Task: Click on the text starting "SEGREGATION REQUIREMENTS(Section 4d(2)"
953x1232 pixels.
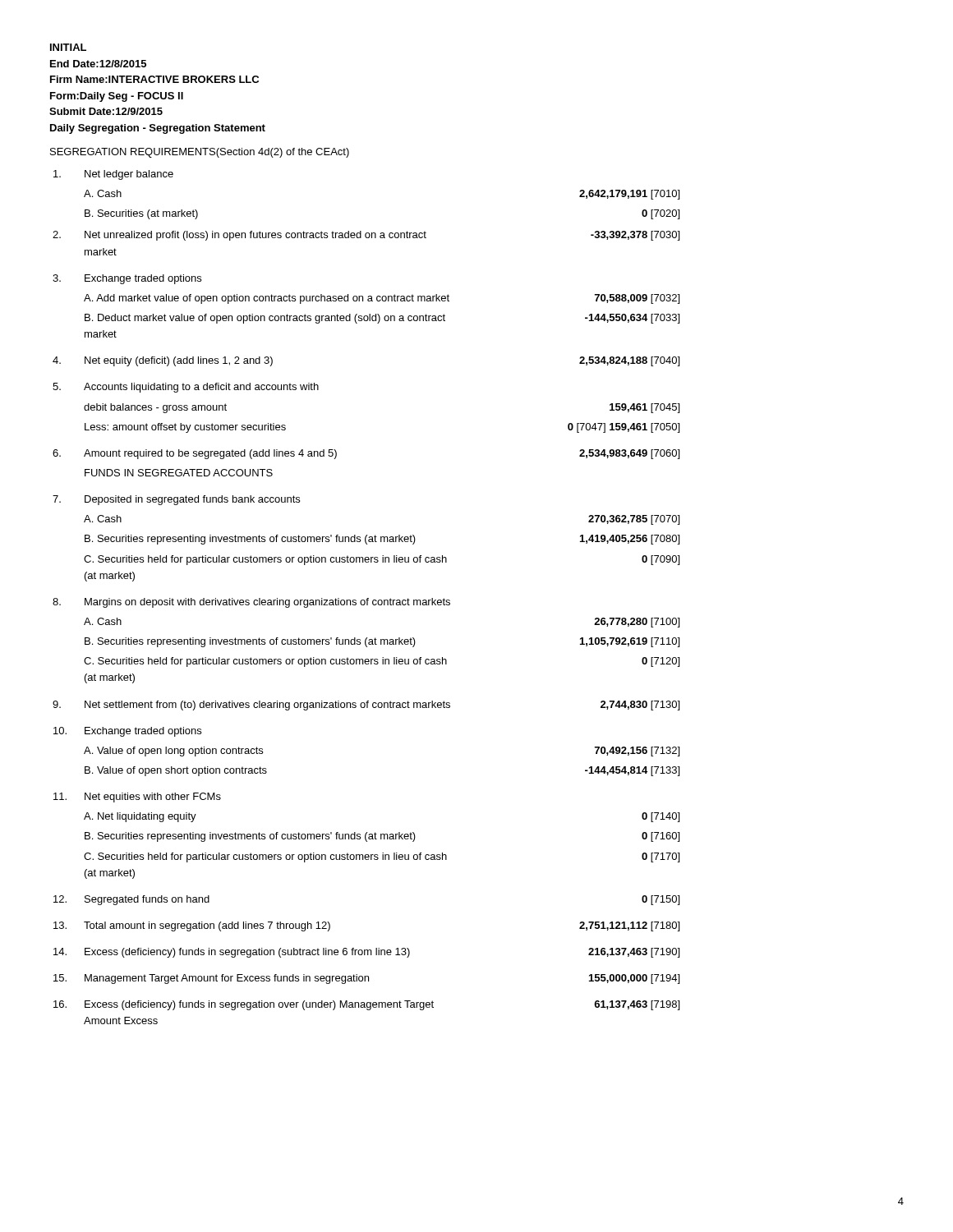Action: point(199,152)
